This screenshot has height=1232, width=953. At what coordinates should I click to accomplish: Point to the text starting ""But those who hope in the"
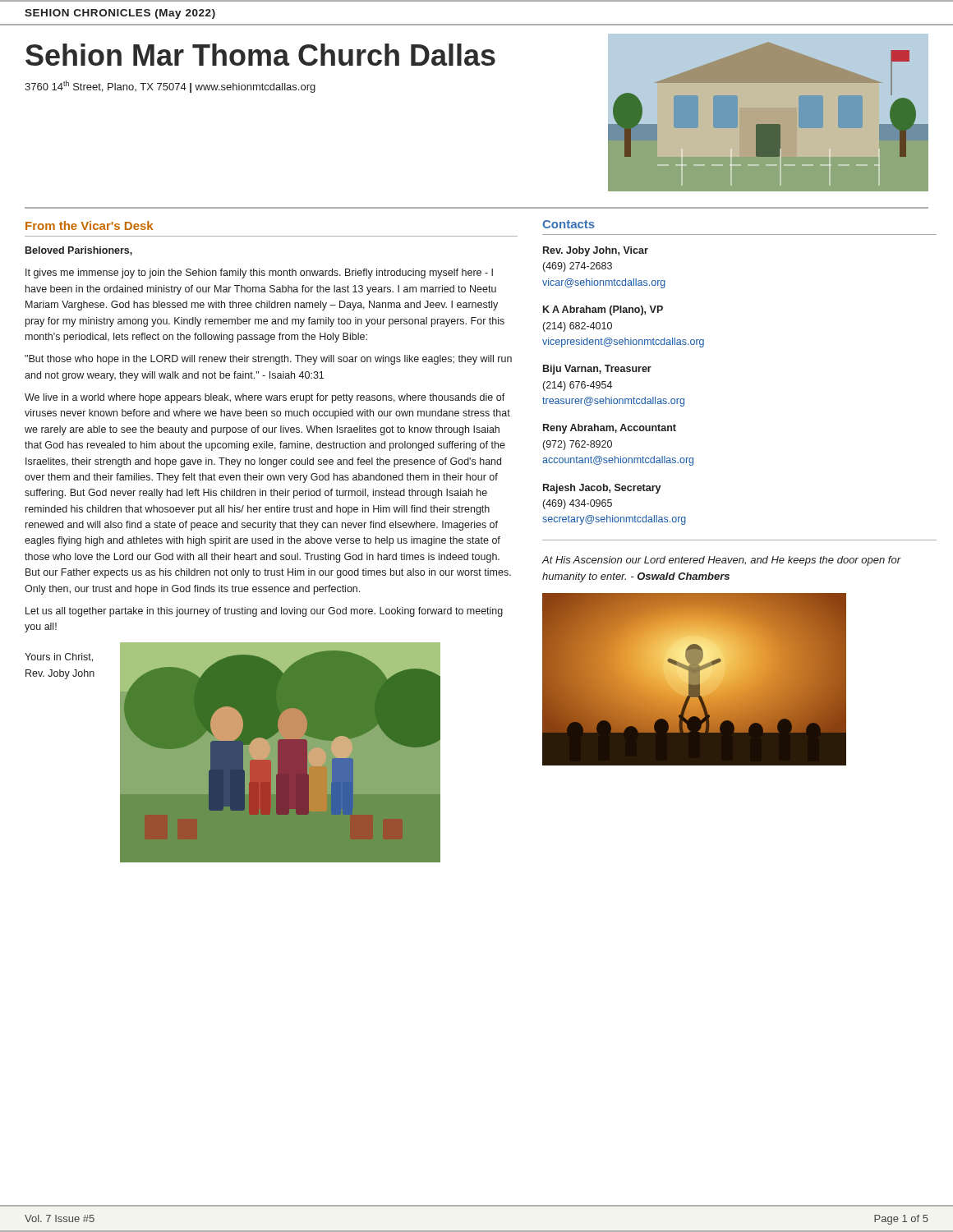(x=268, y=367)
